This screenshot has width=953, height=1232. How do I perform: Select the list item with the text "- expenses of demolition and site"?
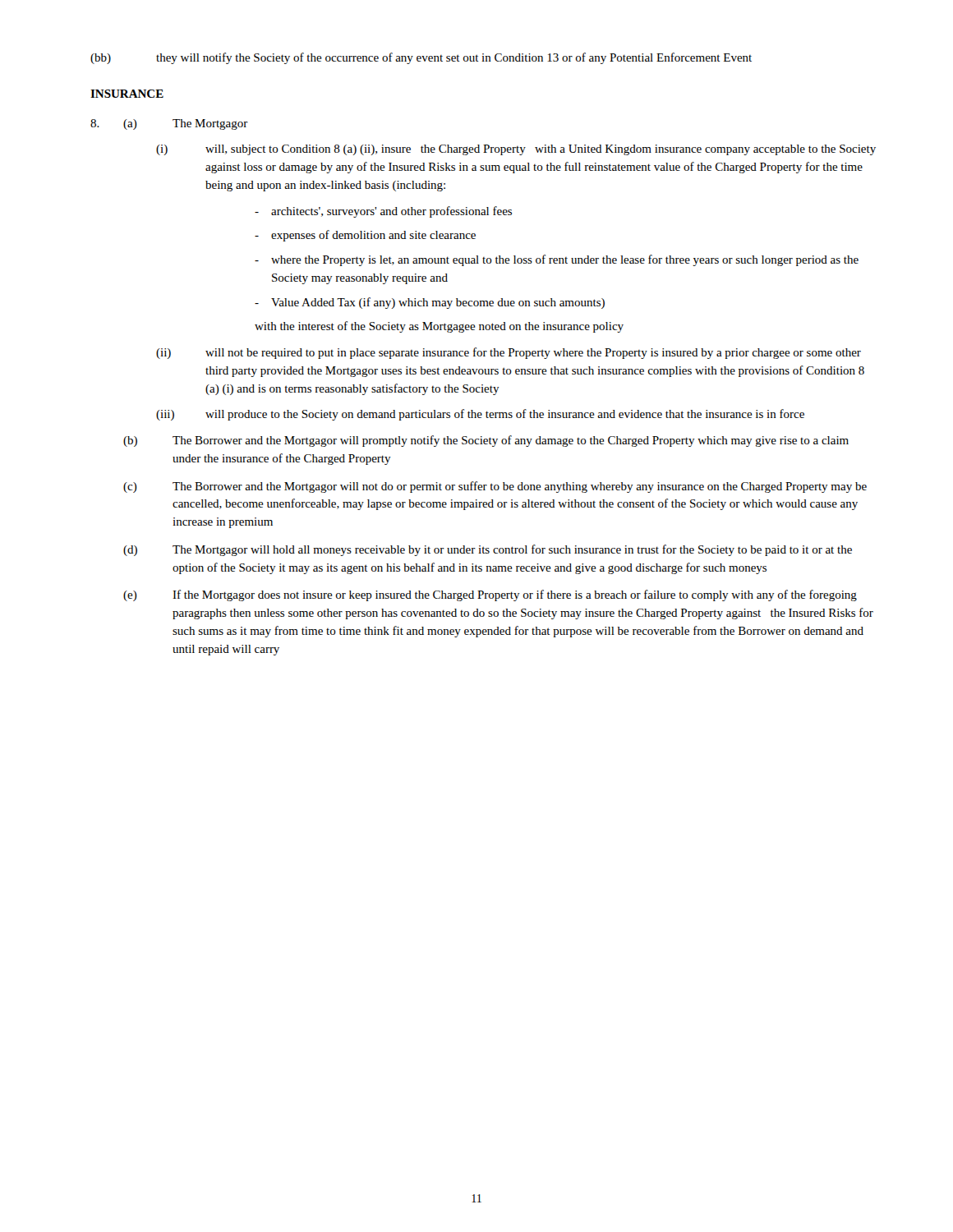pos(365,236)
